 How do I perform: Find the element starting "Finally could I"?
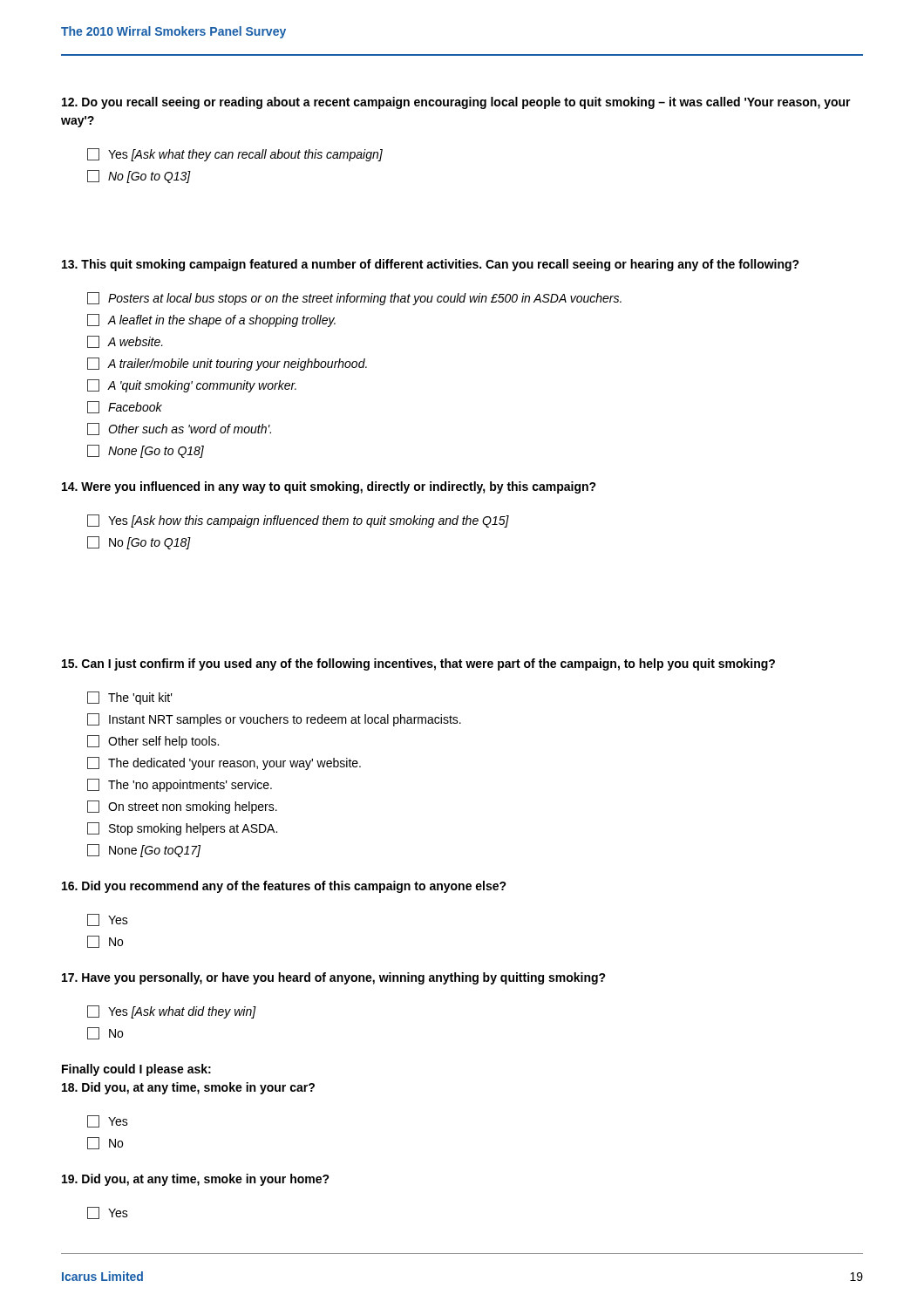point(136,1070)
